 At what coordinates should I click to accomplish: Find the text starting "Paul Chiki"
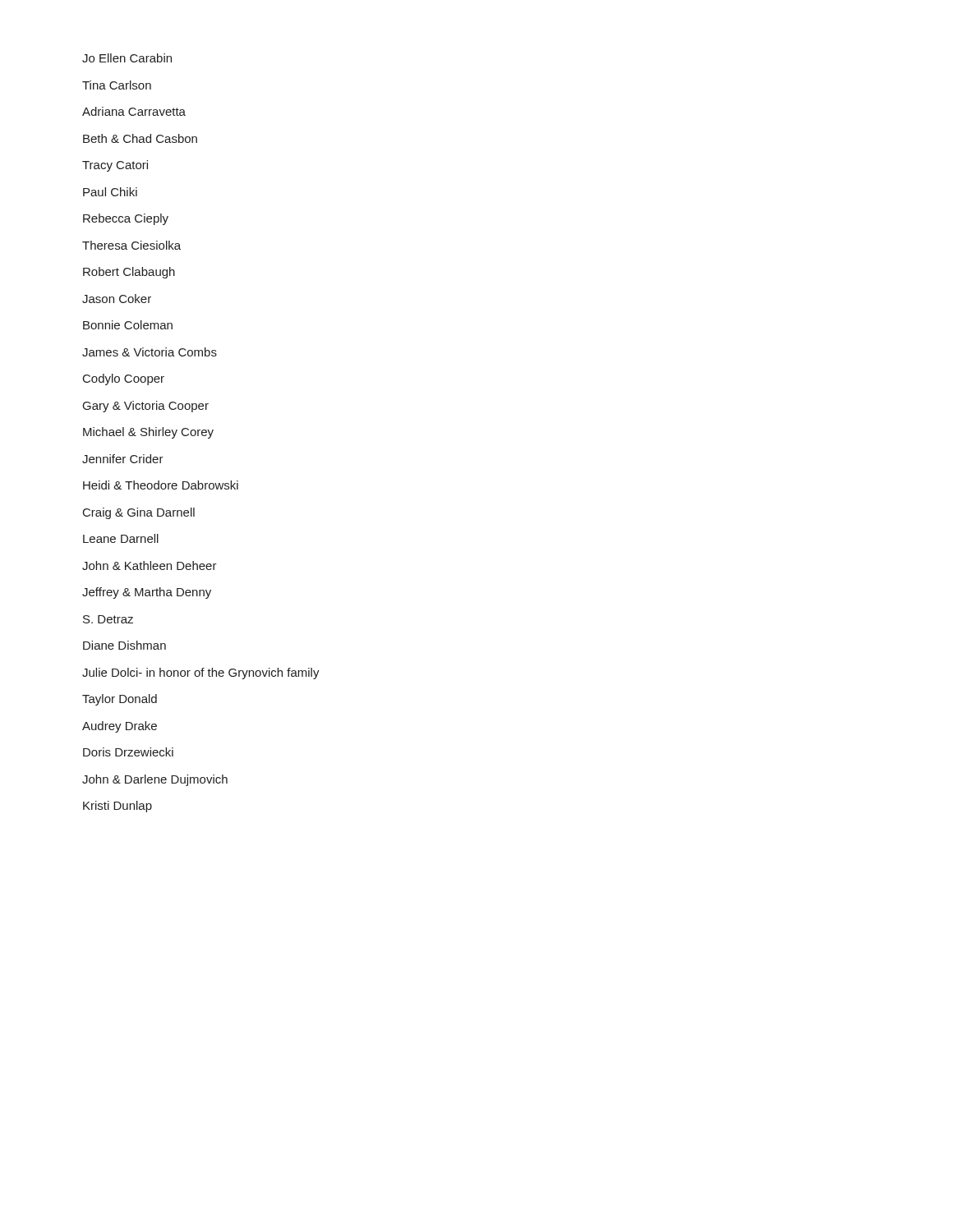pyautogui.click(x=110, y=191)
